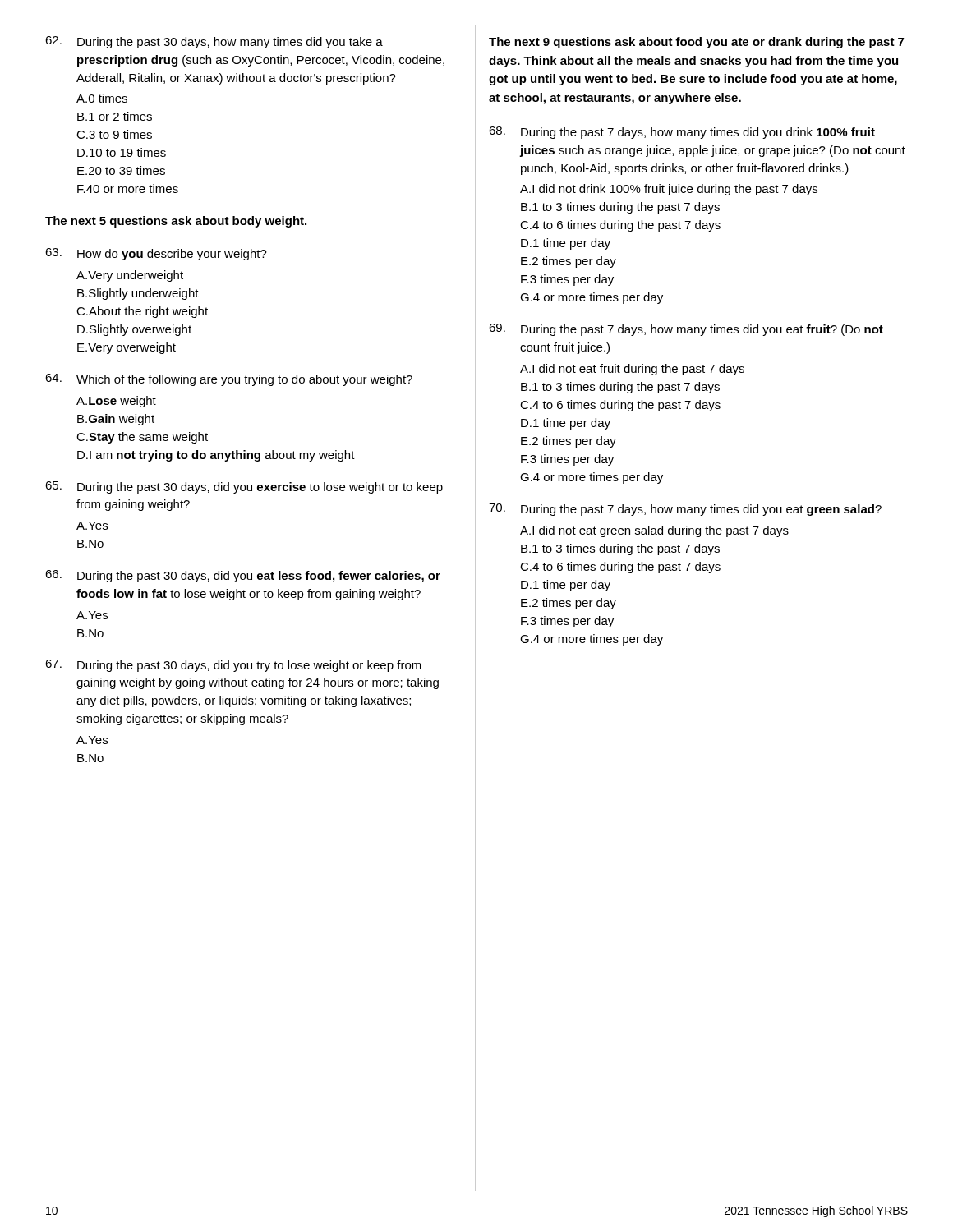Select the block starting "69. During the past 7 days, how many"
The height and width of the screenshot is (1232, 953).
tap(698, 403)
